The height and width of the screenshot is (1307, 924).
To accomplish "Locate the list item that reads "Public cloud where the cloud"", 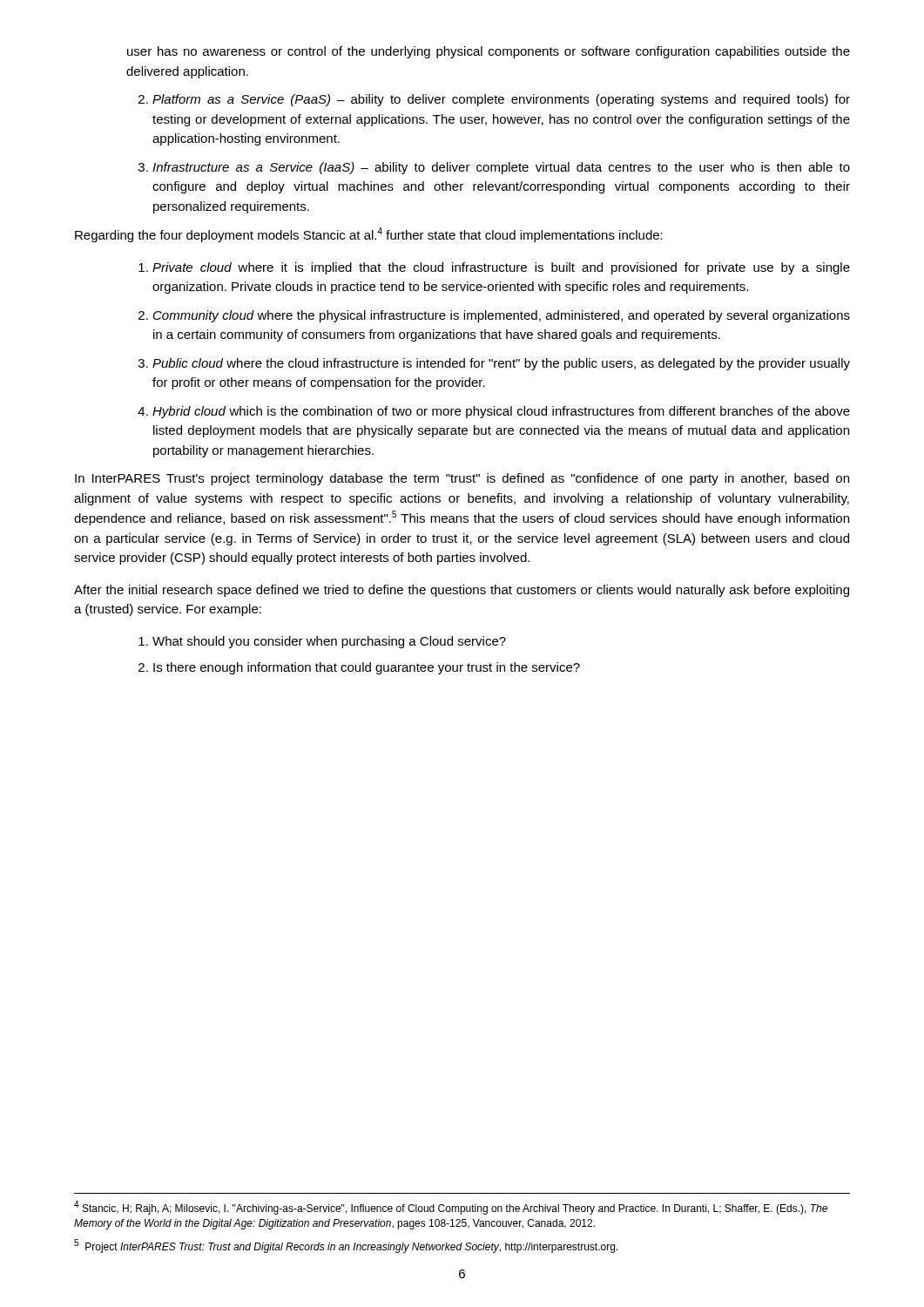I will (501, 372).
